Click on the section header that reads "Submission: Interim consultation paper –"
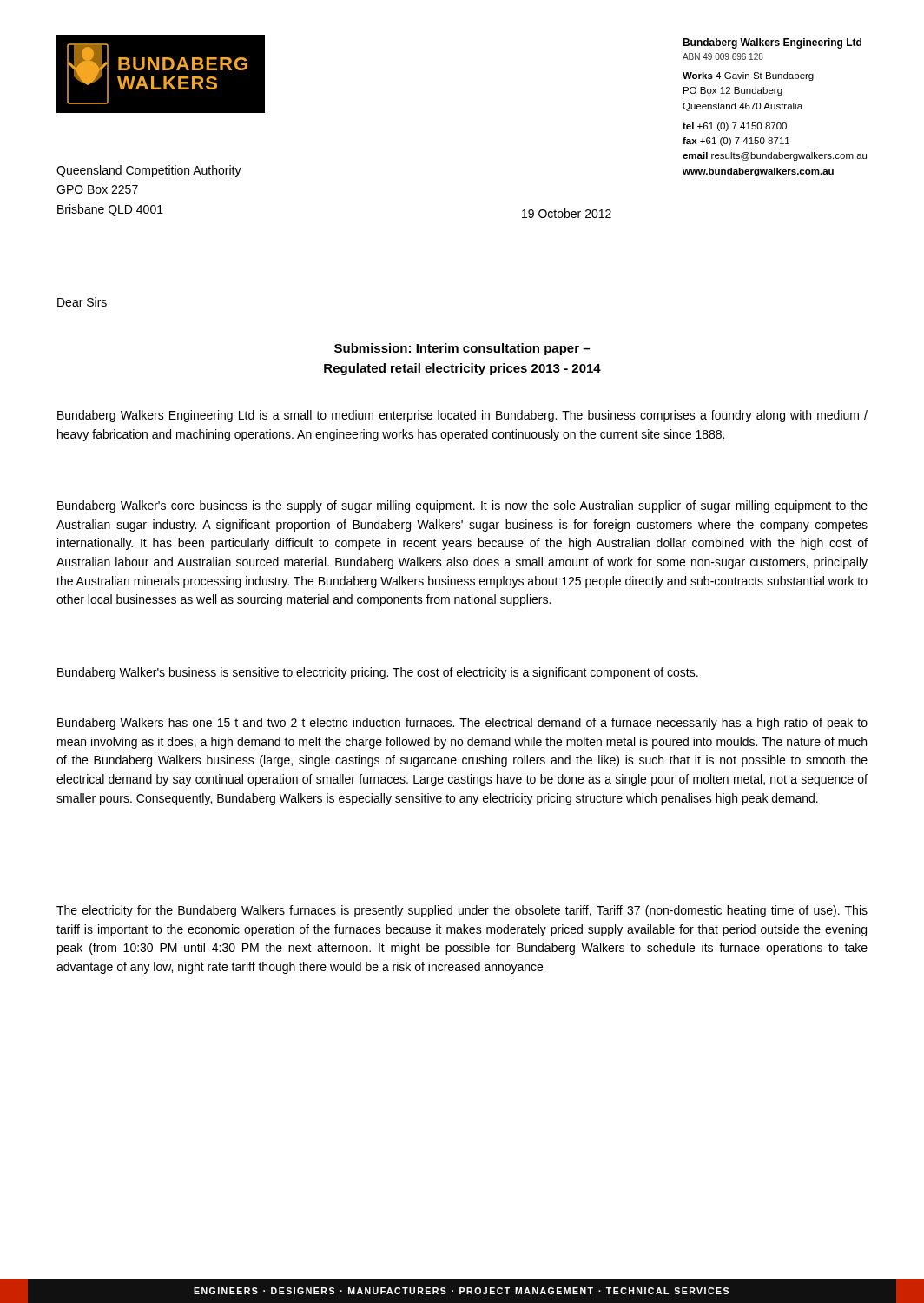 click(462, 358)
